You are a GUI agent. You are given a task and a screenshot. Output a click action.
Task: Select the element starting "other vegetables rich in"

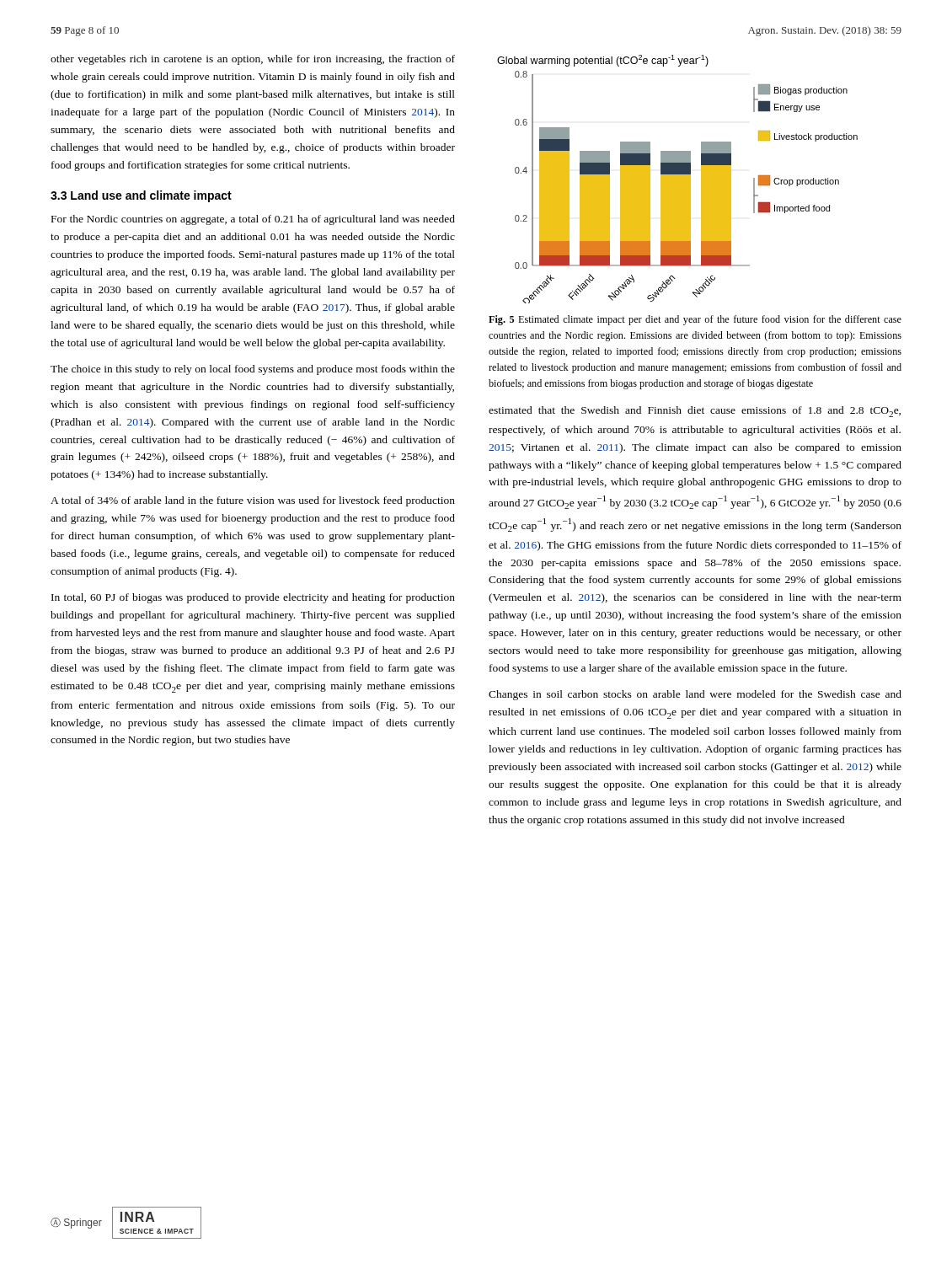pyautogui.click(x=253, y=112)
